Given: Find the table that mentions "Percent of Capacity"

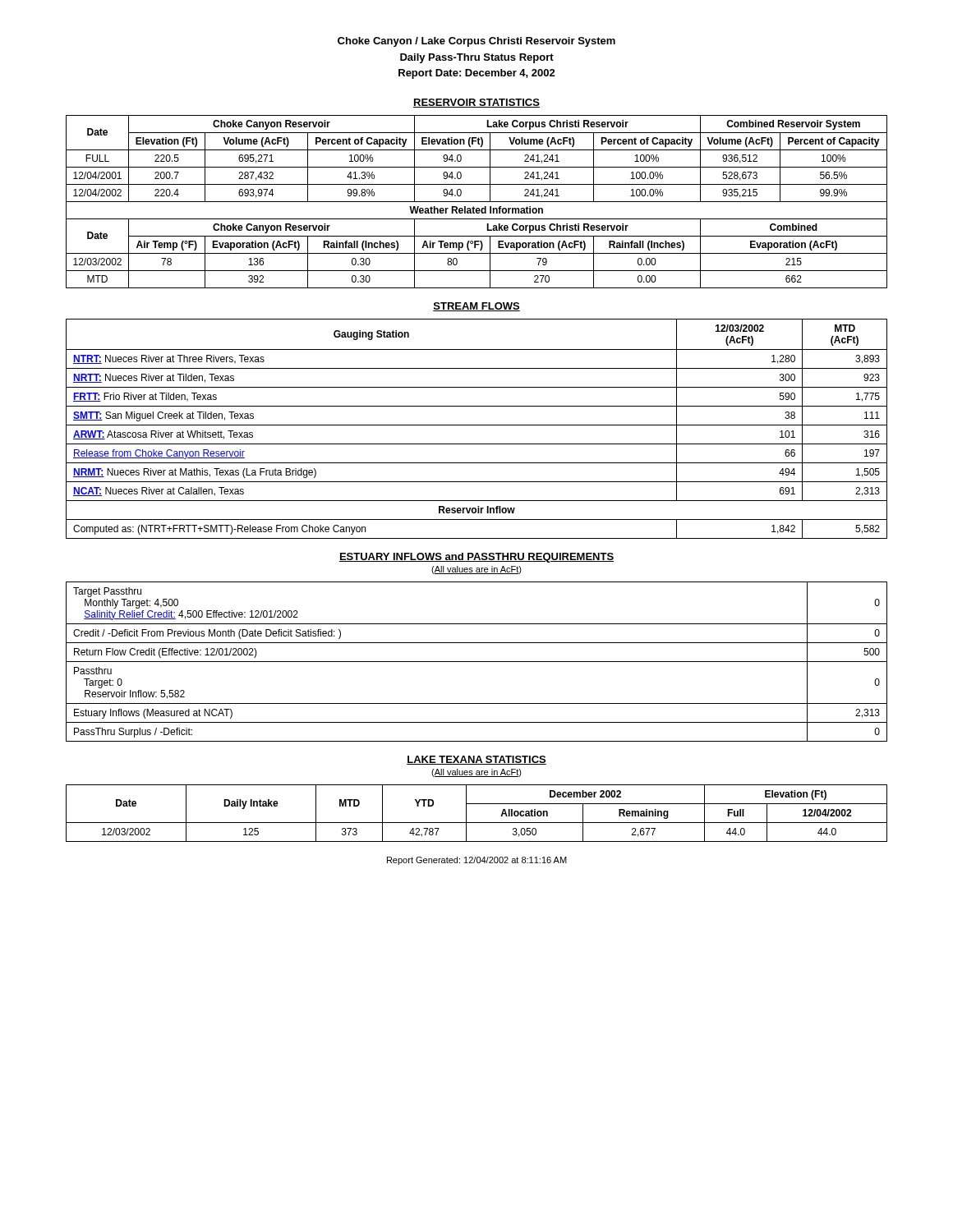Looking at the screenshot, I should [476, 201].
